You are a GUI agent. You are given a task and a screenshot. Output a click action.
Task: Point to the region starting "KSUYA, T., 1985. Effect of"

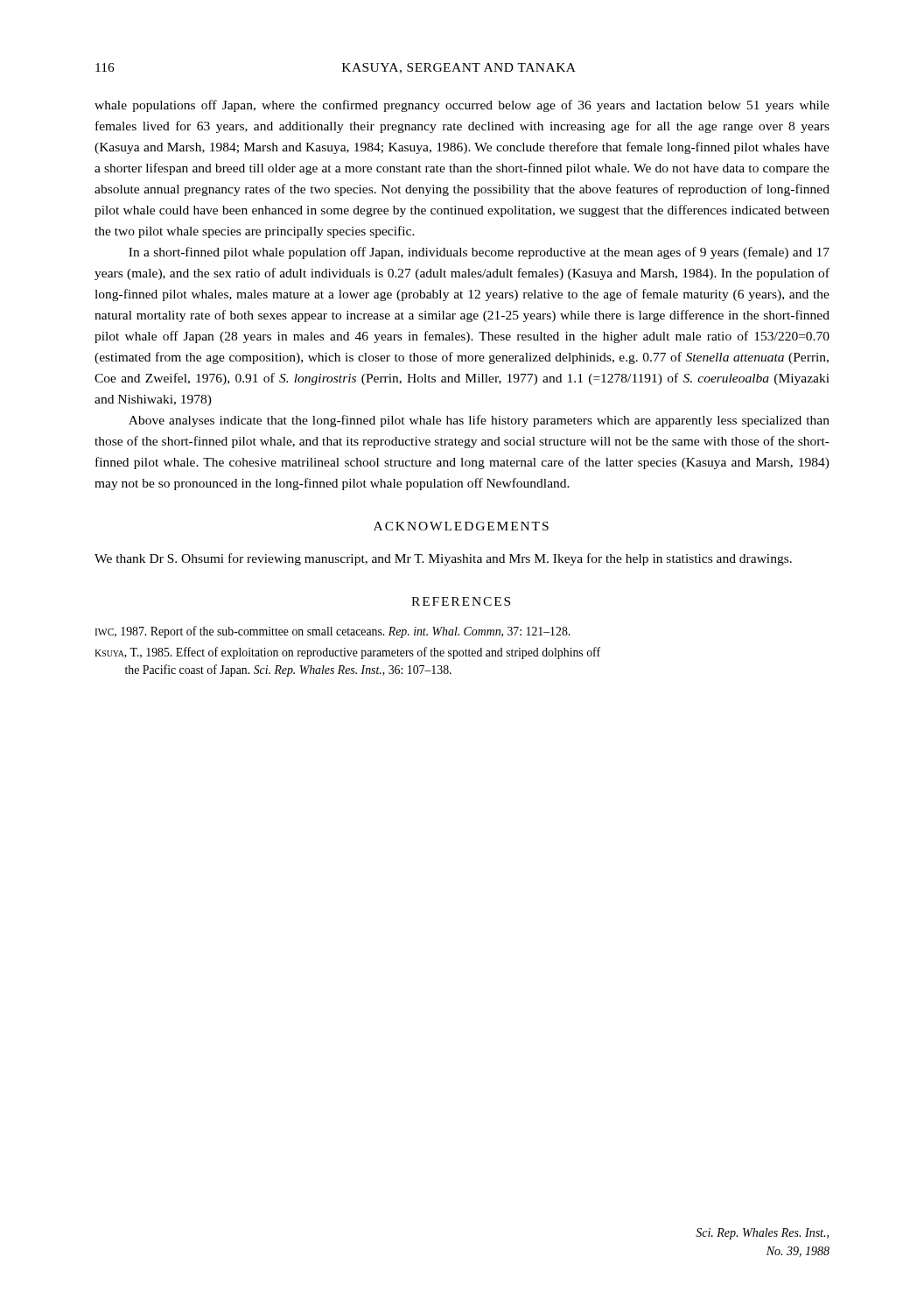coord(462,663)
